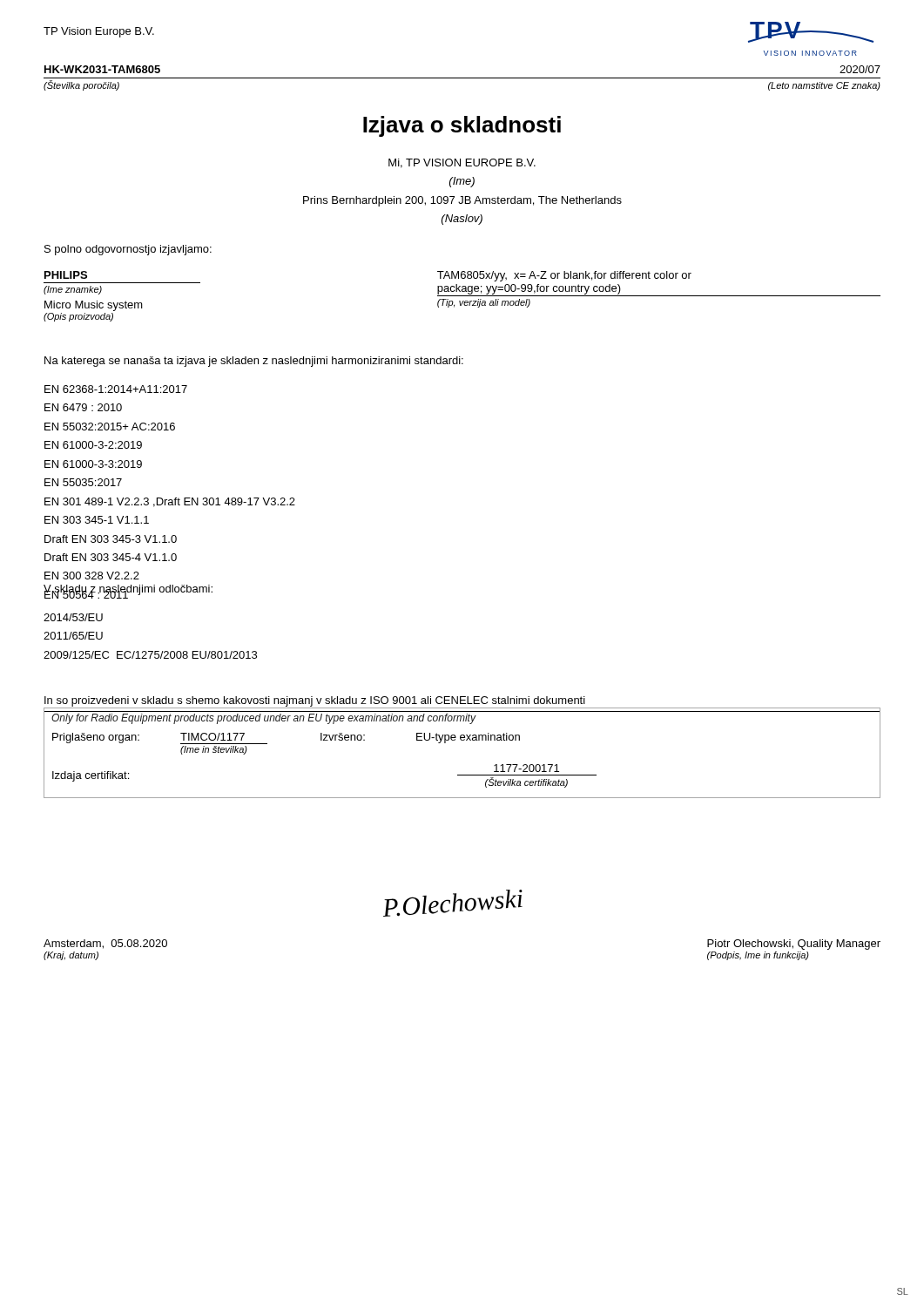Locate the region starting "EN 62368-1:2014+A11:2017"
Screen dimensions: 1307x924
click(x=115, y=389)
